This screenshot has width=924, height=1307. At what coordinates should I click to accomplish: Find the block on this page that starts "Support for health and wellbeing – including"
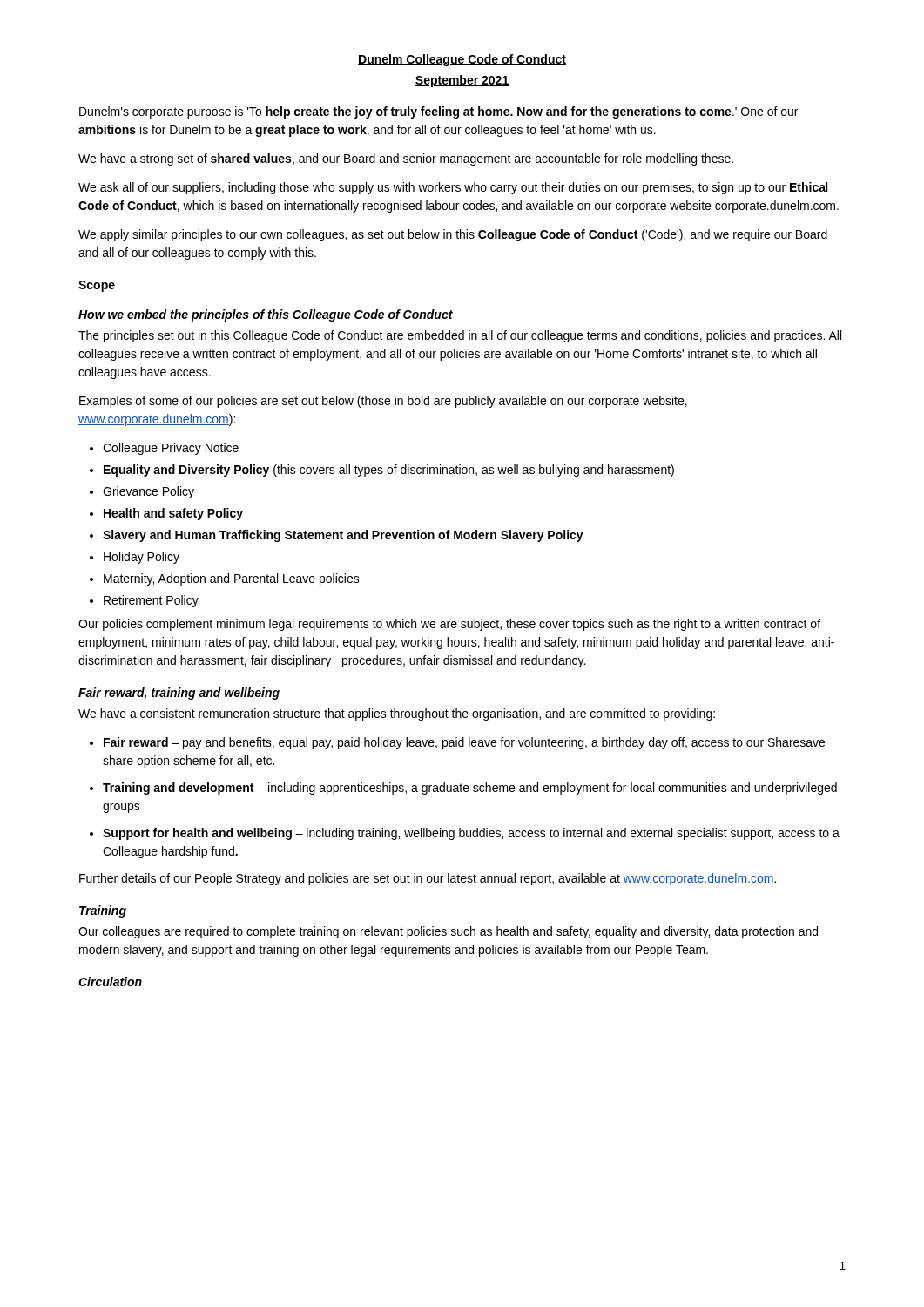471,842
